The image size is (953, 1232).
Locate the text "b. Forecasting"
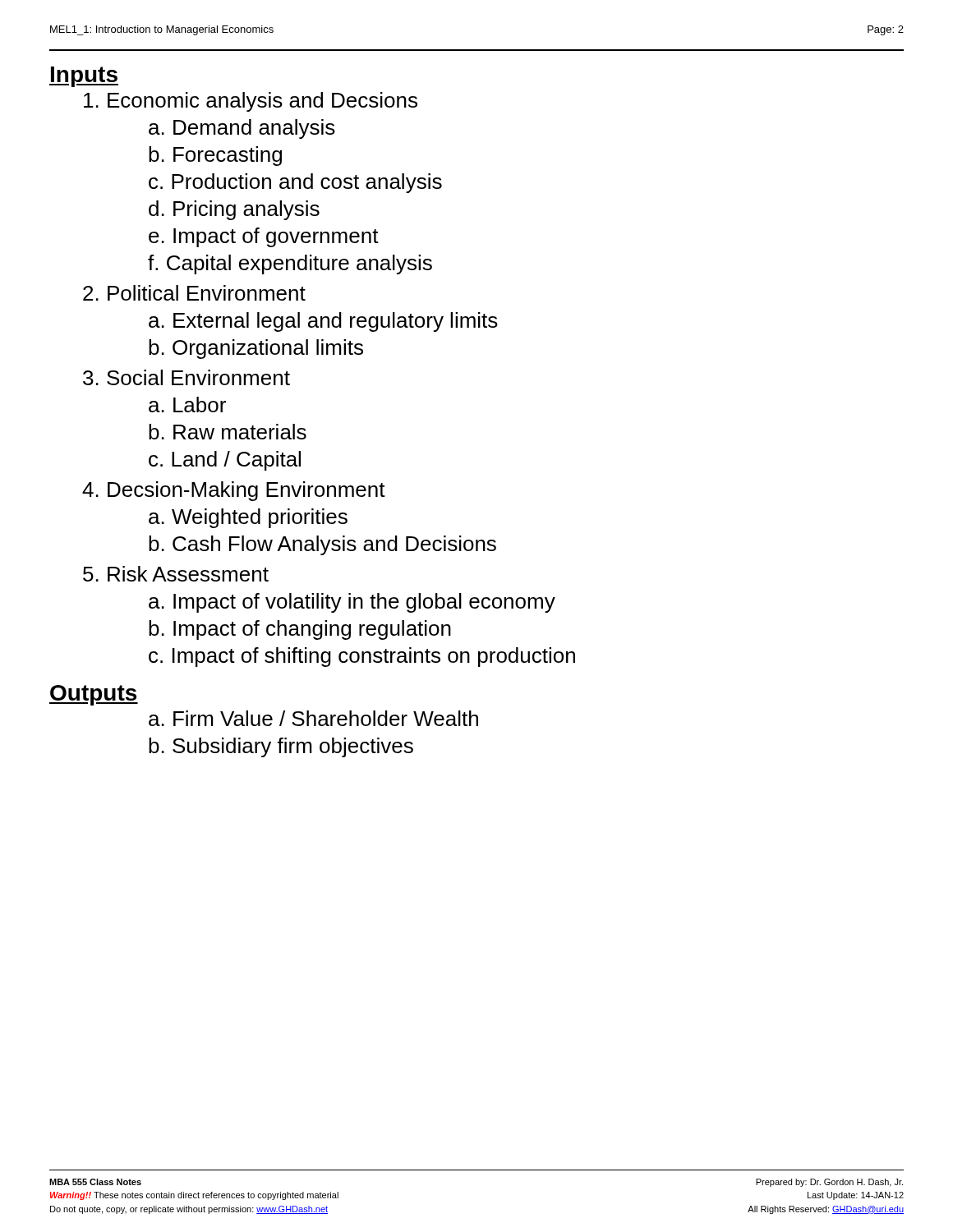click(216, 154)
